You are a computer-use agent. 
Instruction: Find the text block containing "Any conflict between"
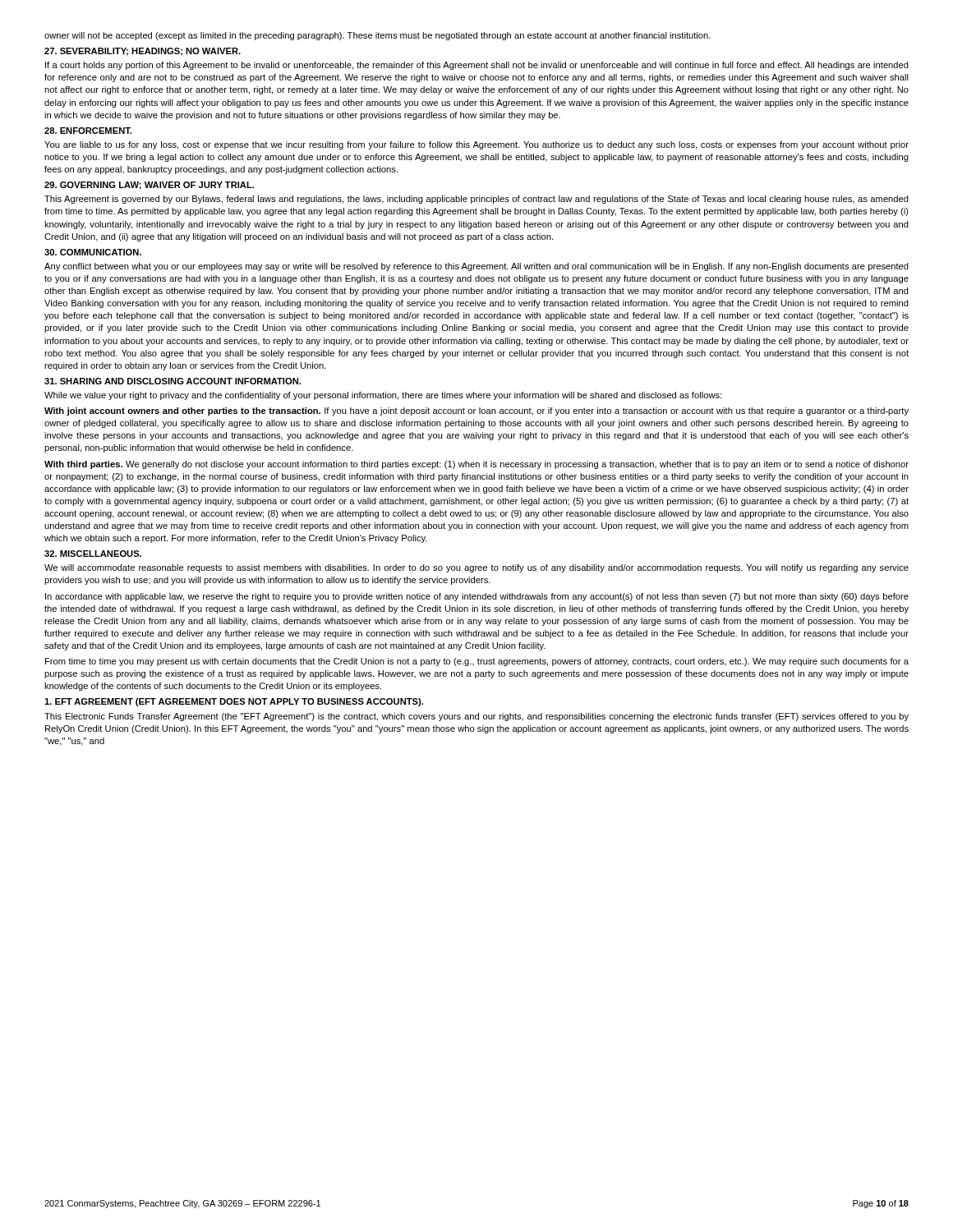(x=476, y=316)
